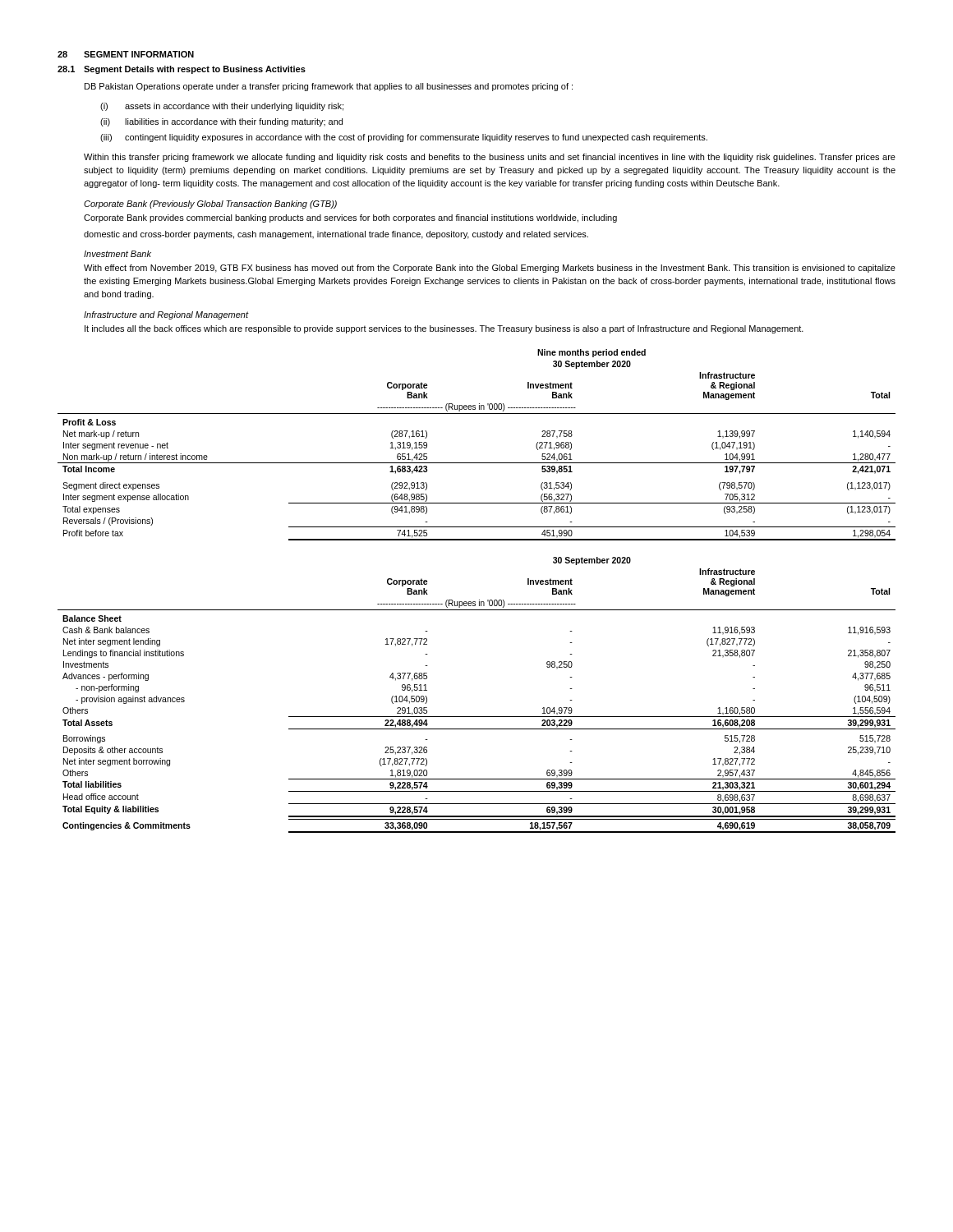953x1232 pixels.
Task: Navigate to the block starting "28 SEGMENT INFORMATION"
Action: click(126, 54)
